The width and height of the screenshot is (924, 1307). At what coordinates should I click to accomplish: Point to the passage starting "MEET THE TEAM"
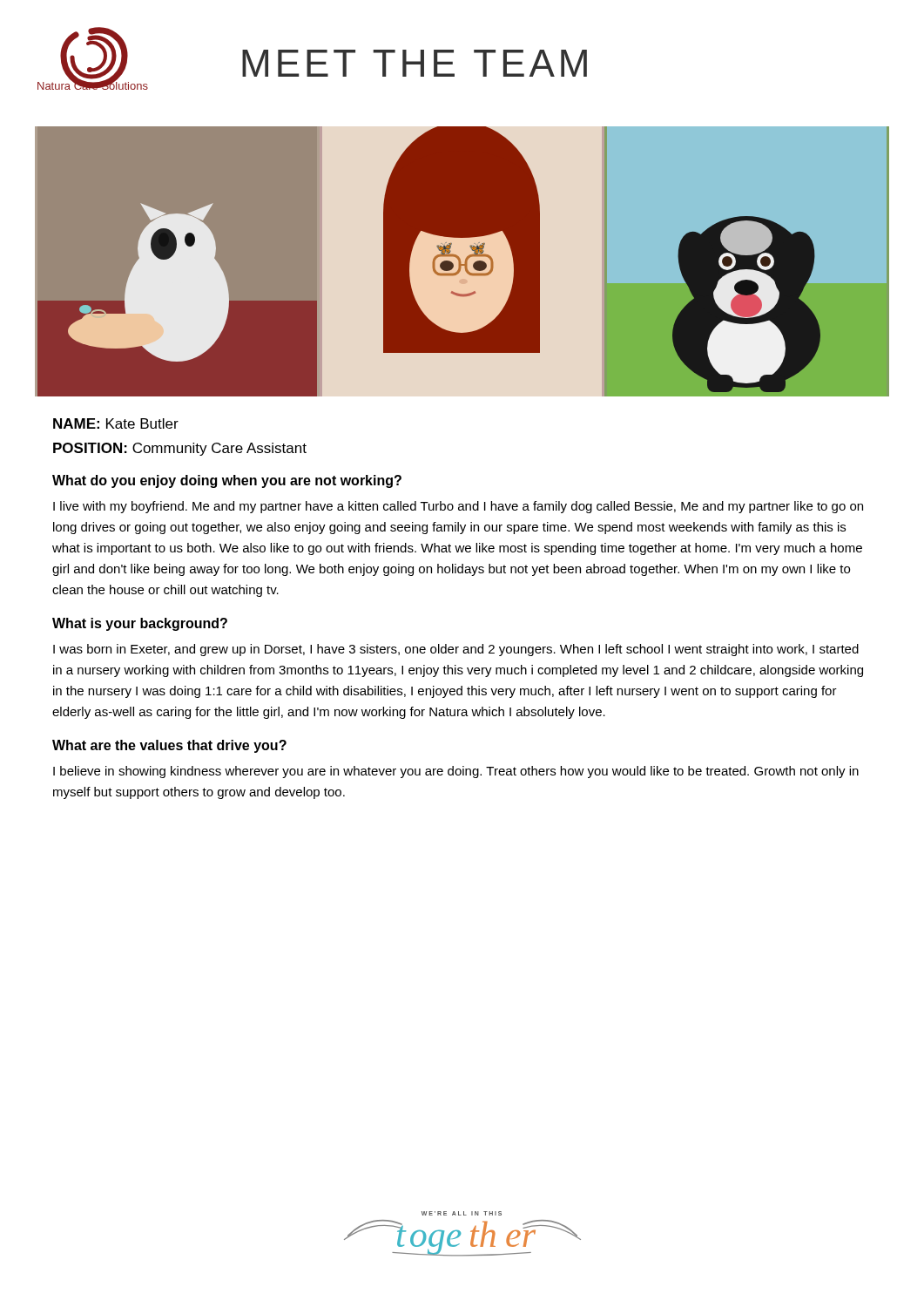[416, 63]
